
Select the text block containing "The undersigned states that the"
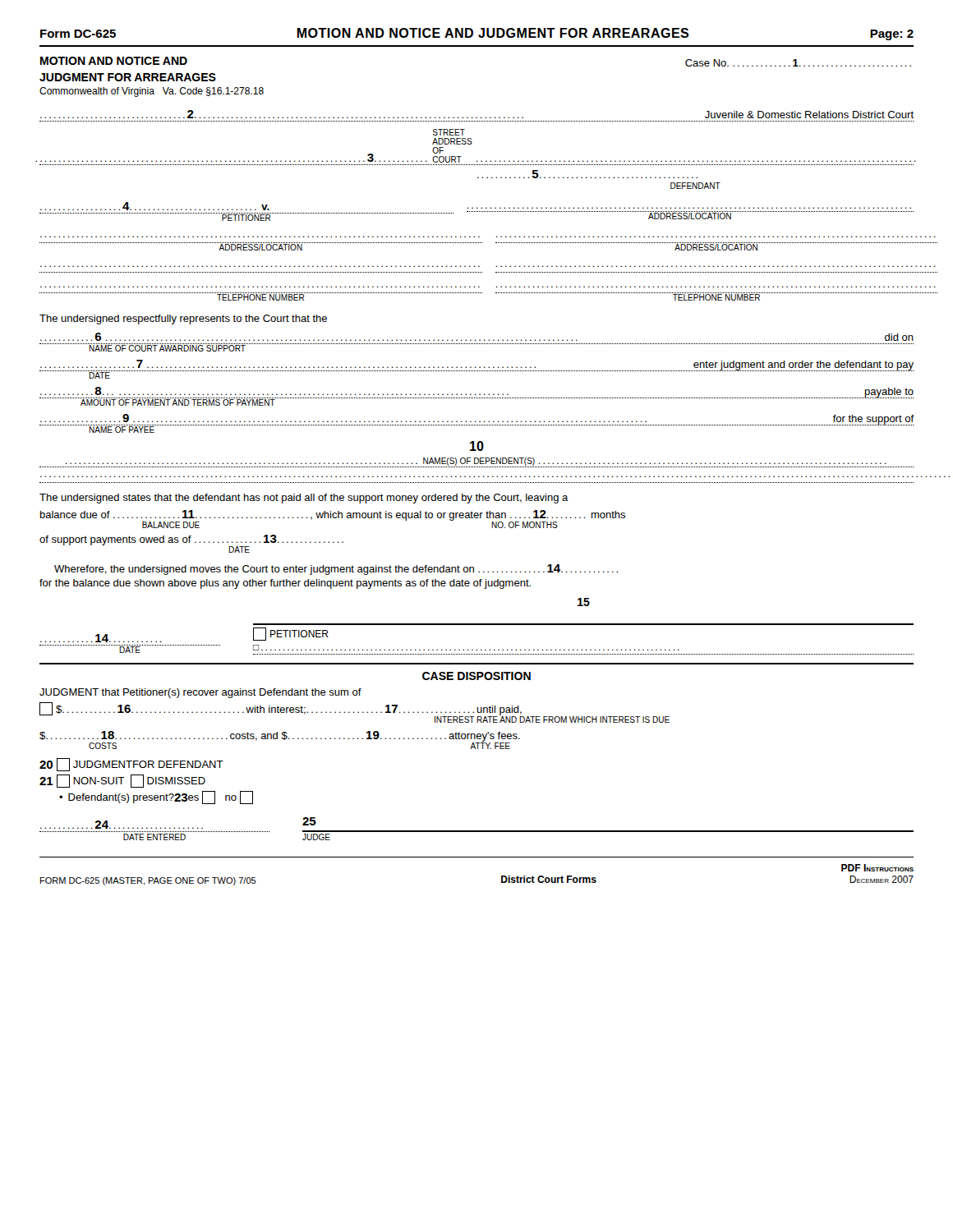point(304,497)
